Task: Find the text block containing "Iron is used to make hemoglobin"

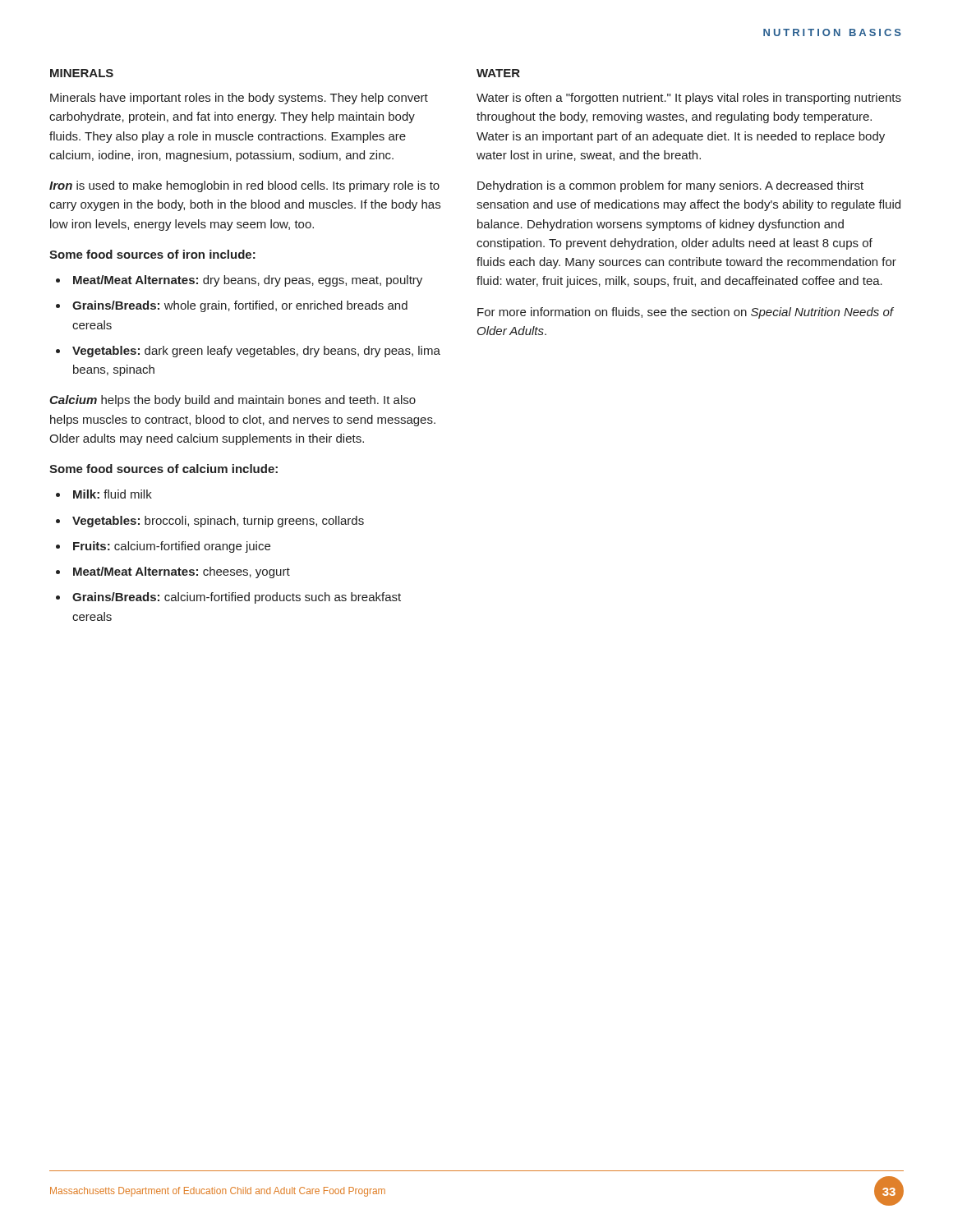Action: pos(245,204)
